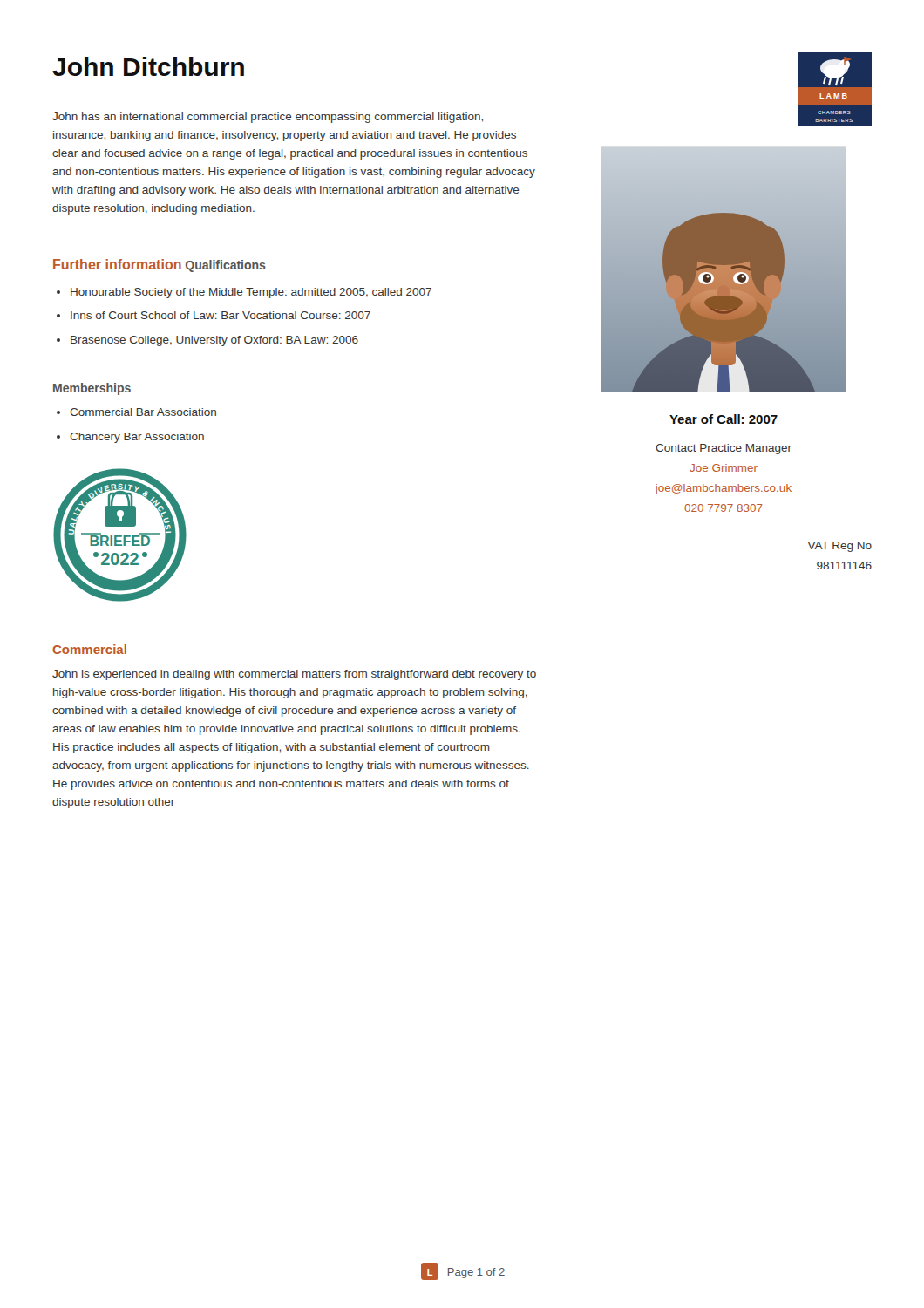Locate the photo
Screen dimensions: 1308x924
(723, 269)
